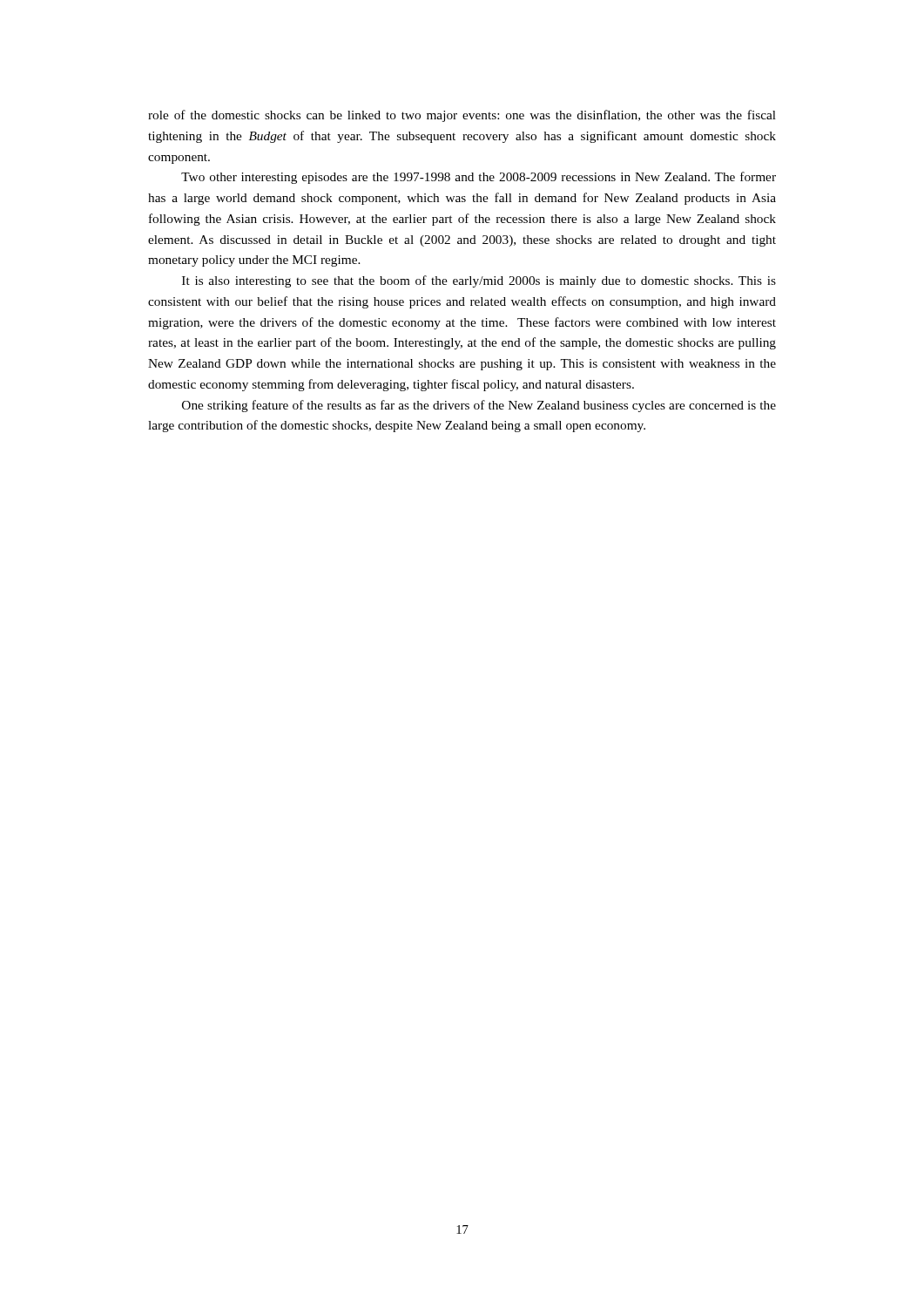This screenshot has height=1307, width=924.
Task: Navigate to the region starting "Two other interesting episodes are"
Action: pyautogui.click(x=462, y=218)
